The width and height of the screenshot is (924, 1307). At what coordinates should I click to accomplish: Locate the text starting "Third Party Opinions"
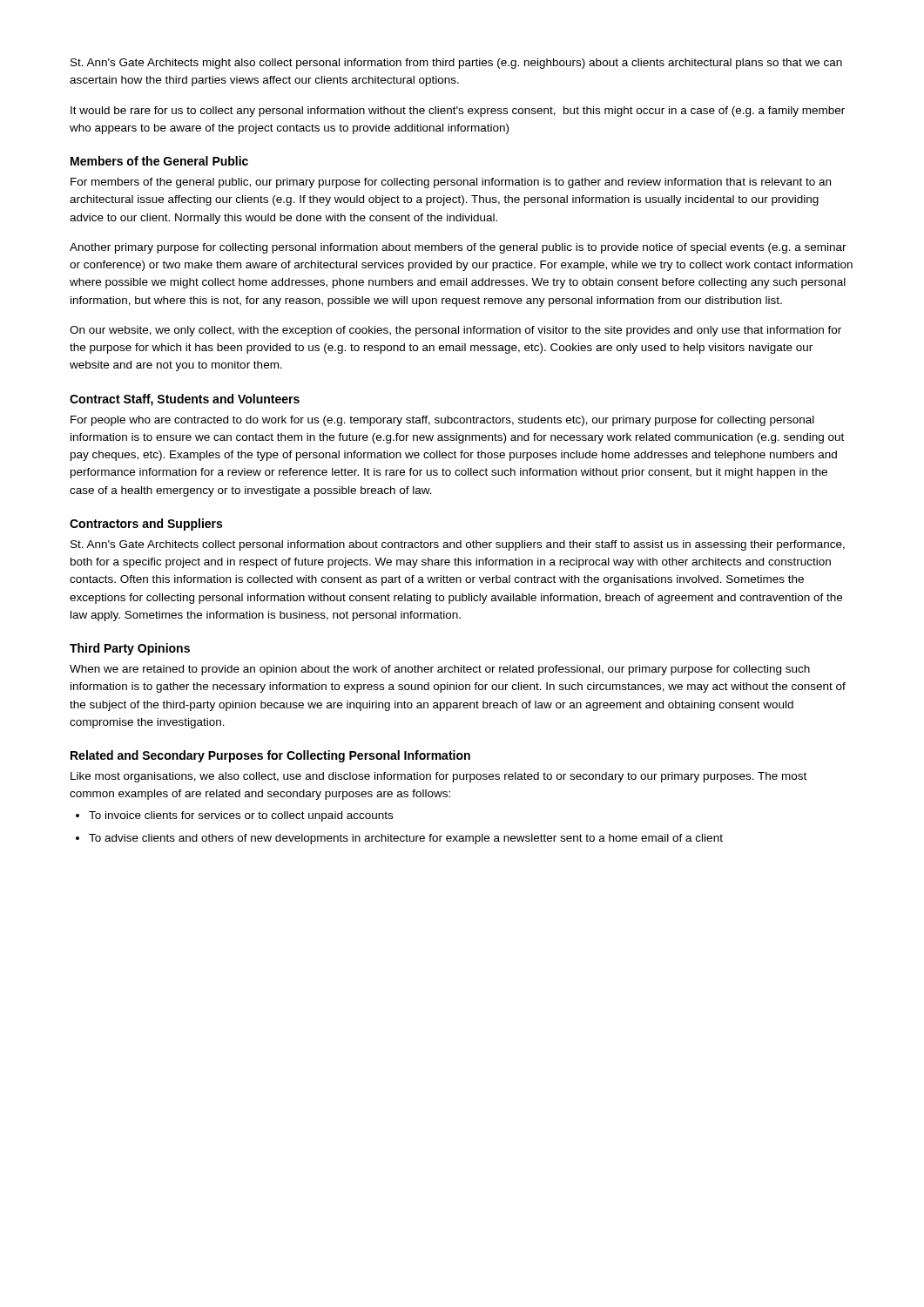(x=130, y=648)
